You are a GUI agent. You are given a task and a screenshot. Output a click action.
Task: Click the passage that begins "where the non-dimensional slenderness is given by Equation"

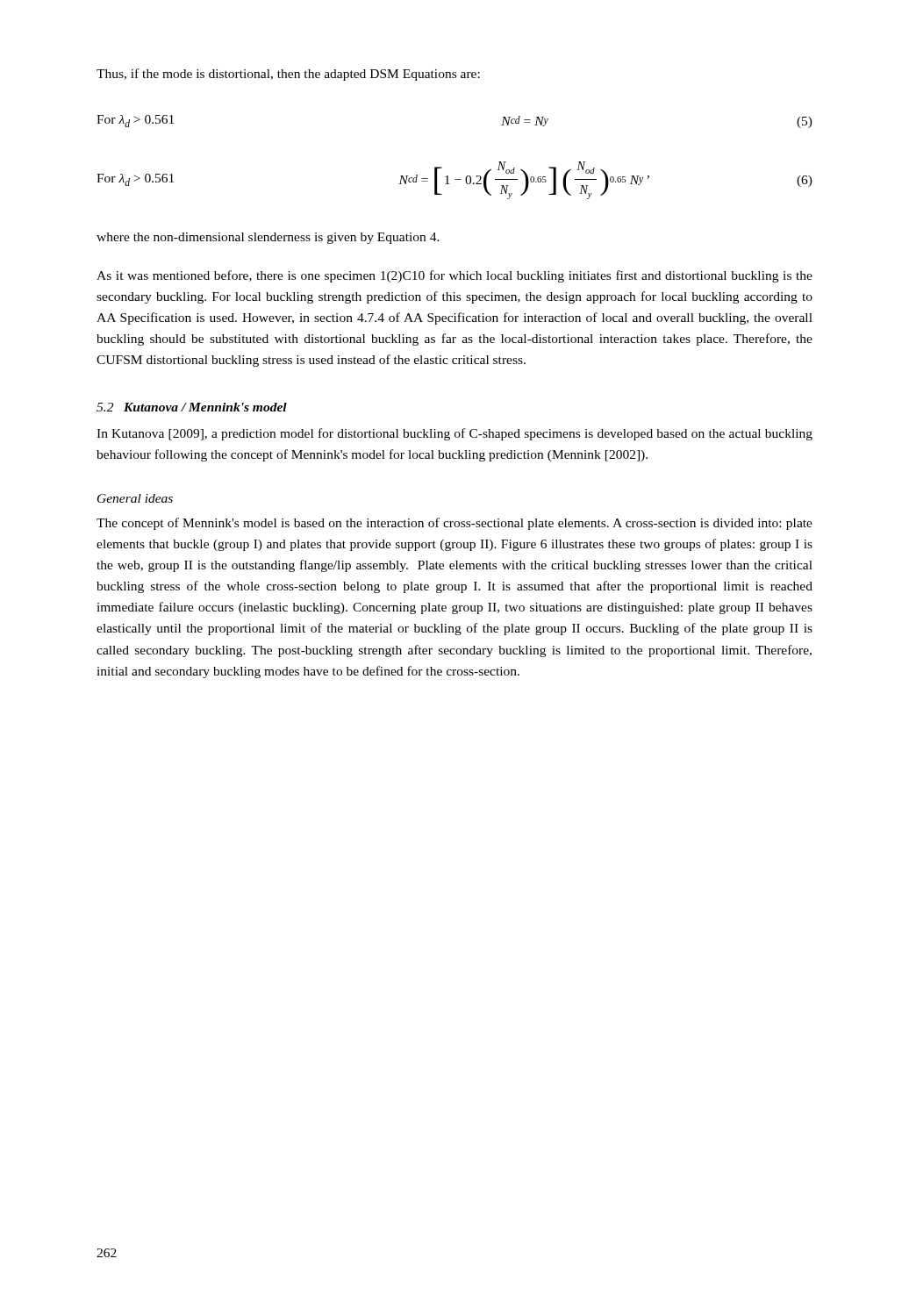click(x=268, y=238)
